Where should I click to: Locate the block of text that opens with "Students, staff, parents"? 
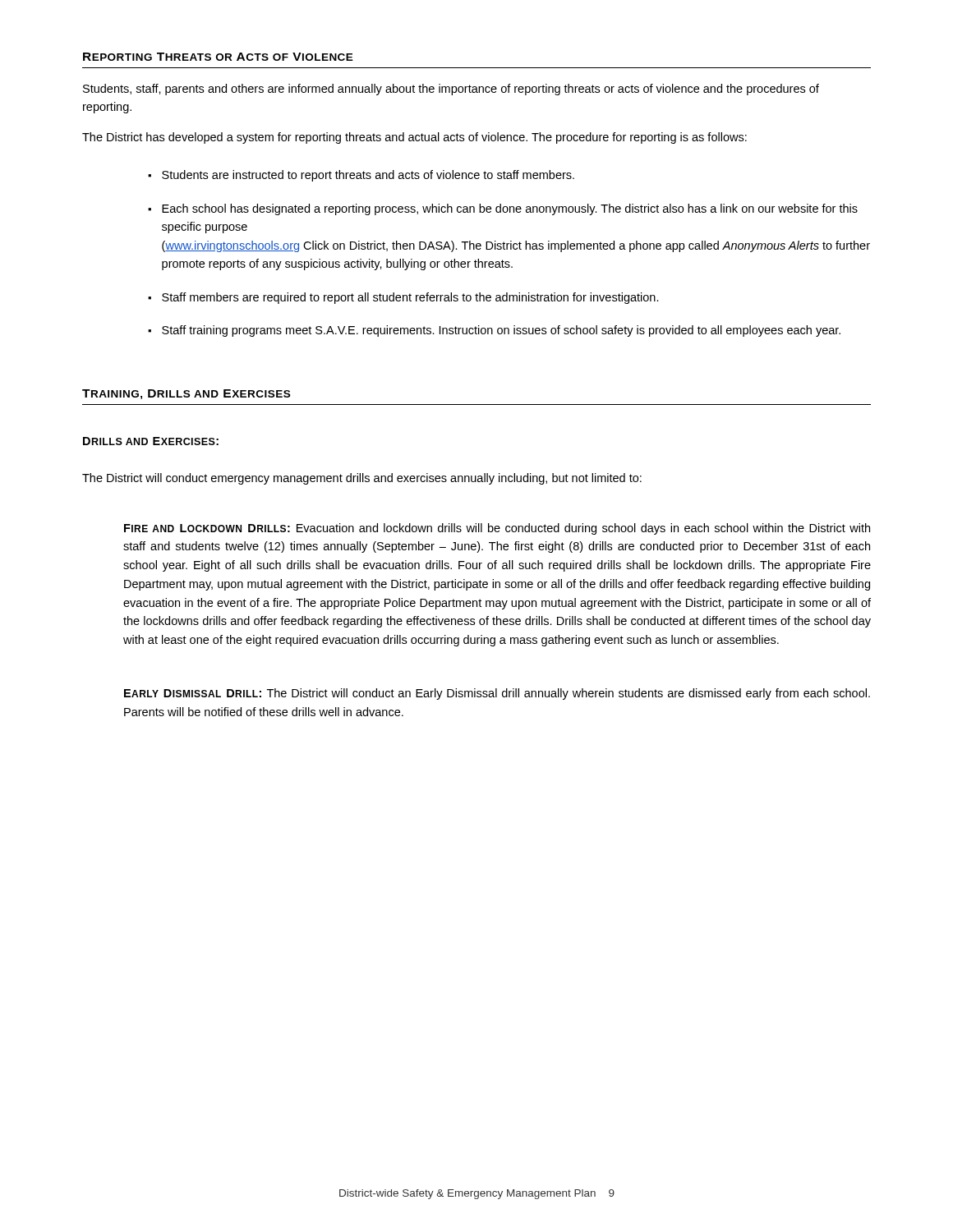pos(476,98)
